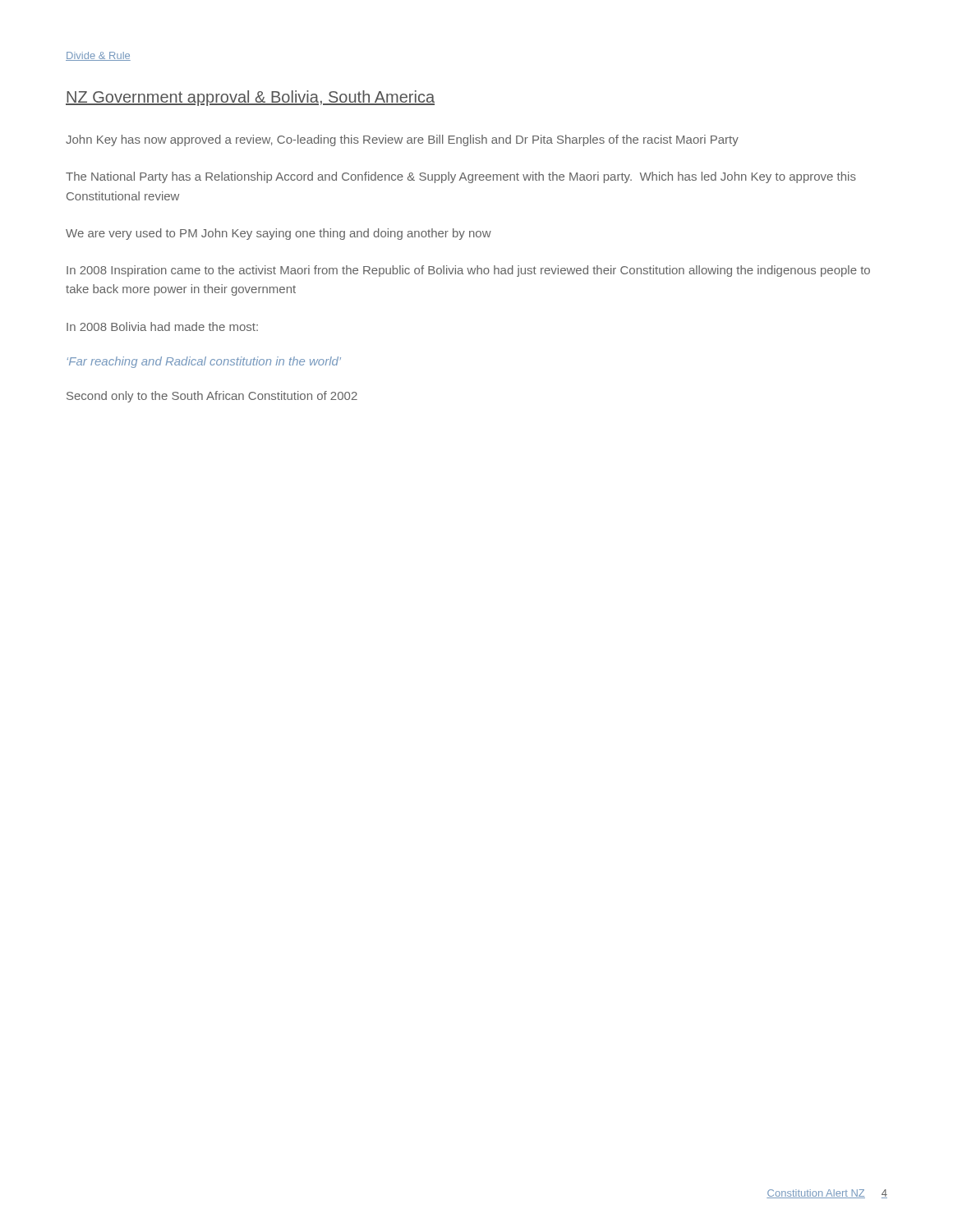Find the passage starting "The National Party has a Relationship"
953x1232 pixels.
tap(476, 186)
